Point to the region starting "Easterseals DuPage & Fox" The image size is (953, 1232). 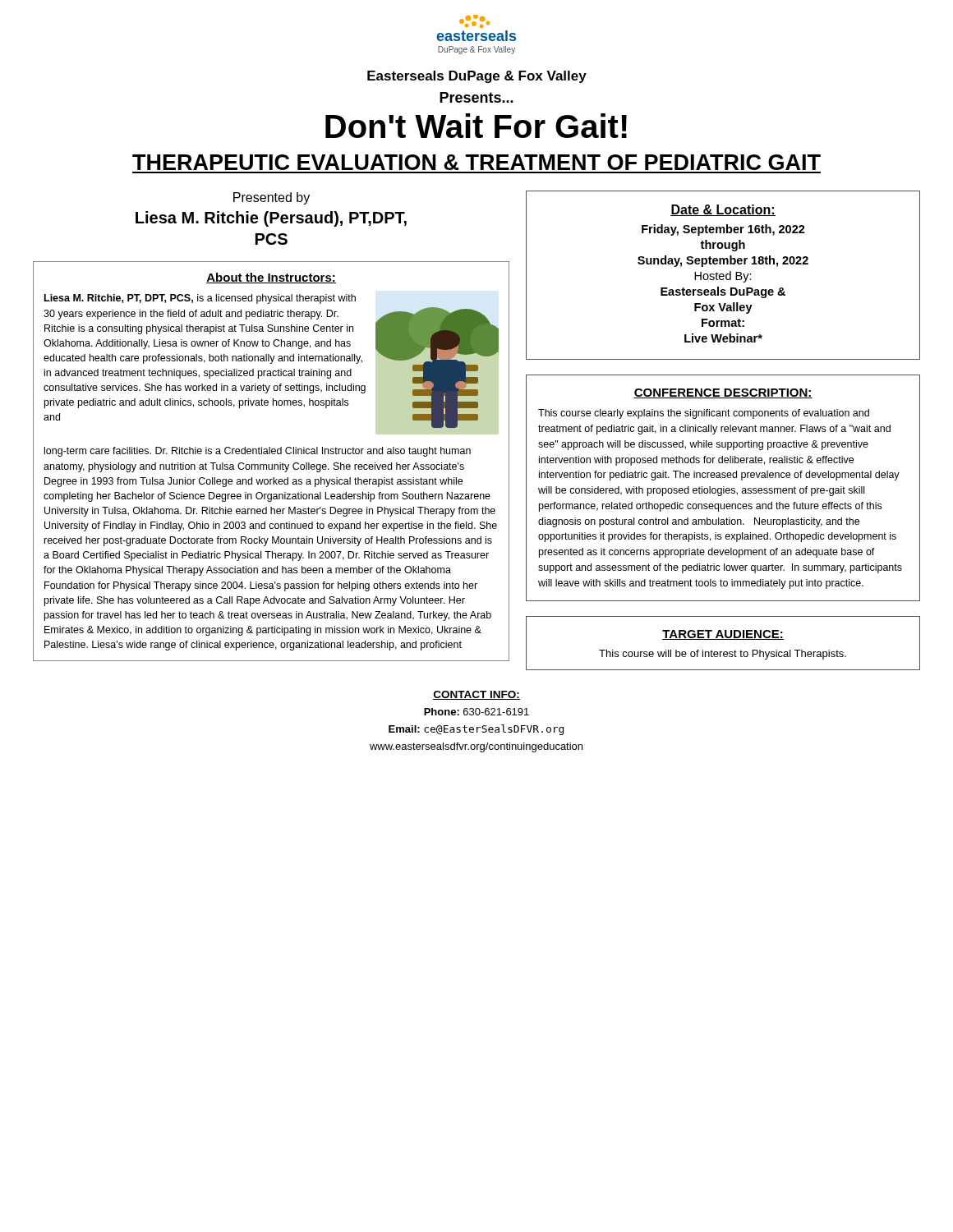click(476, 76)
